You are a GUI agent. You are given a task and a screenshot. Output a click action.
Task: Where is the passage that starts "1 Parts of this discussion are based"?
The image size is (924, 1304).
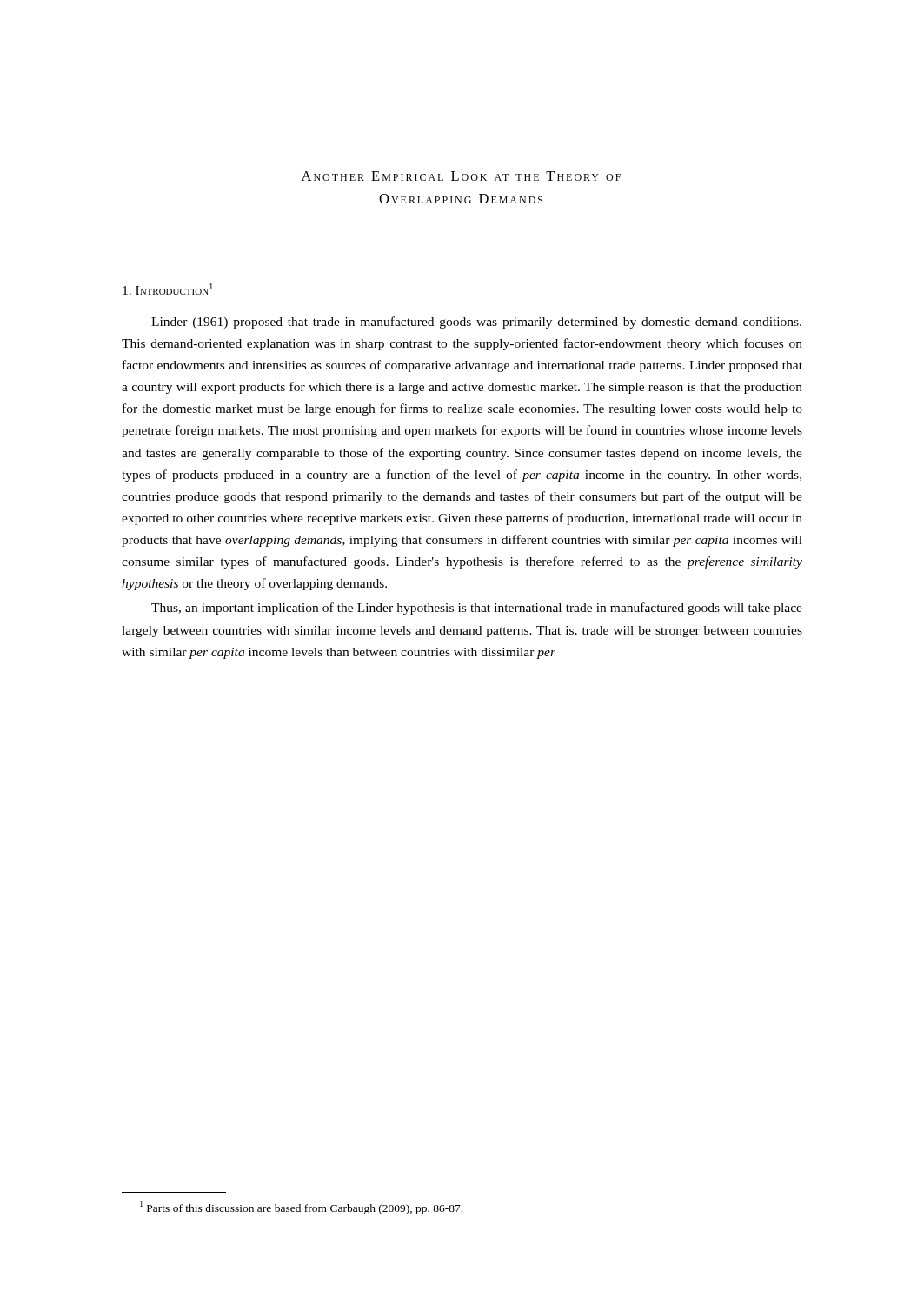pos(293,1207)
